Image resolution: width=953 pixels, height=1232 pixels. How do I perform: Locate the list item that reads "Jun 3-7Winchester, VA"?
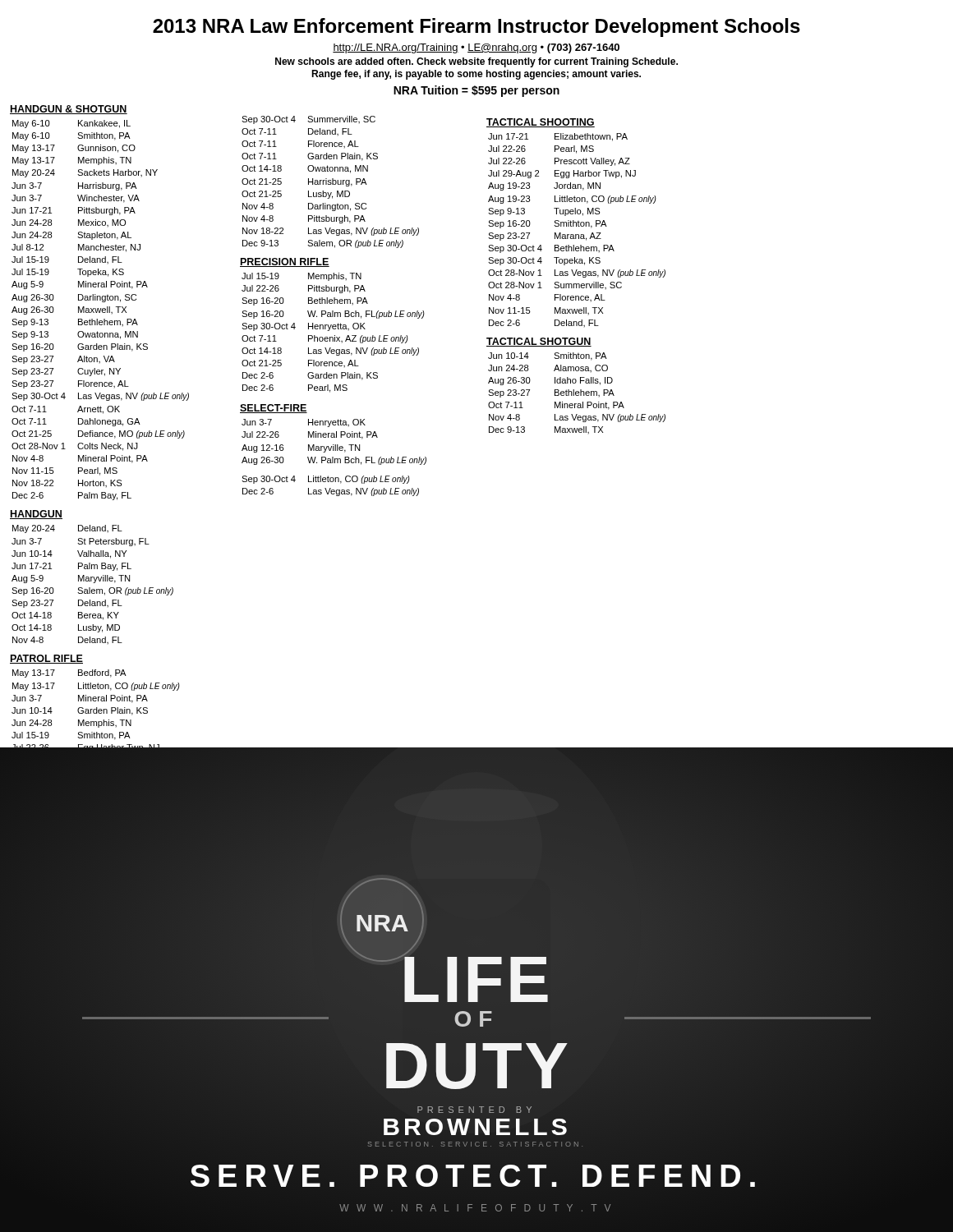coord(121,198)
